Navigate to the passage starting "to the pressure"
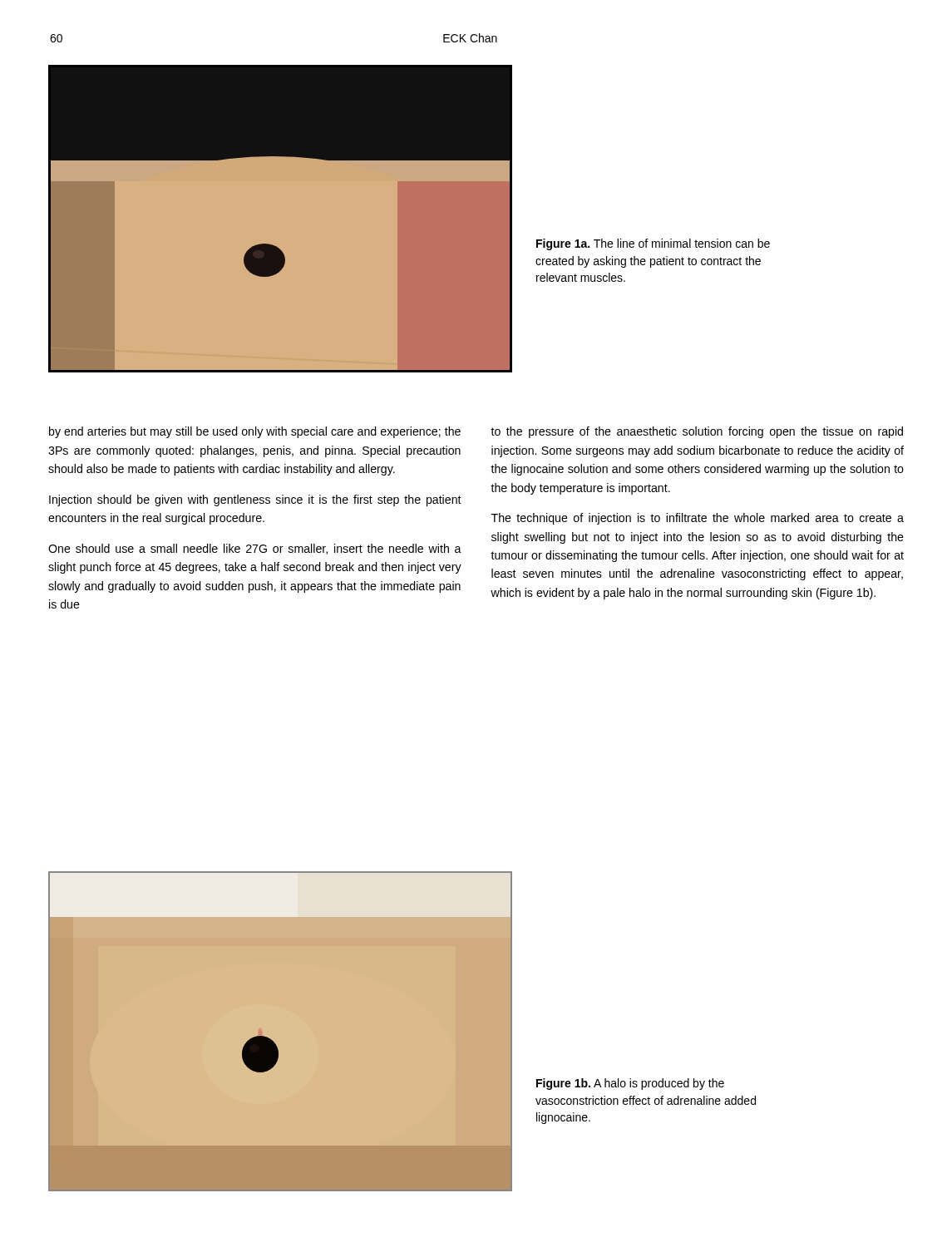The image size is (952, 1247). (697, 512)
